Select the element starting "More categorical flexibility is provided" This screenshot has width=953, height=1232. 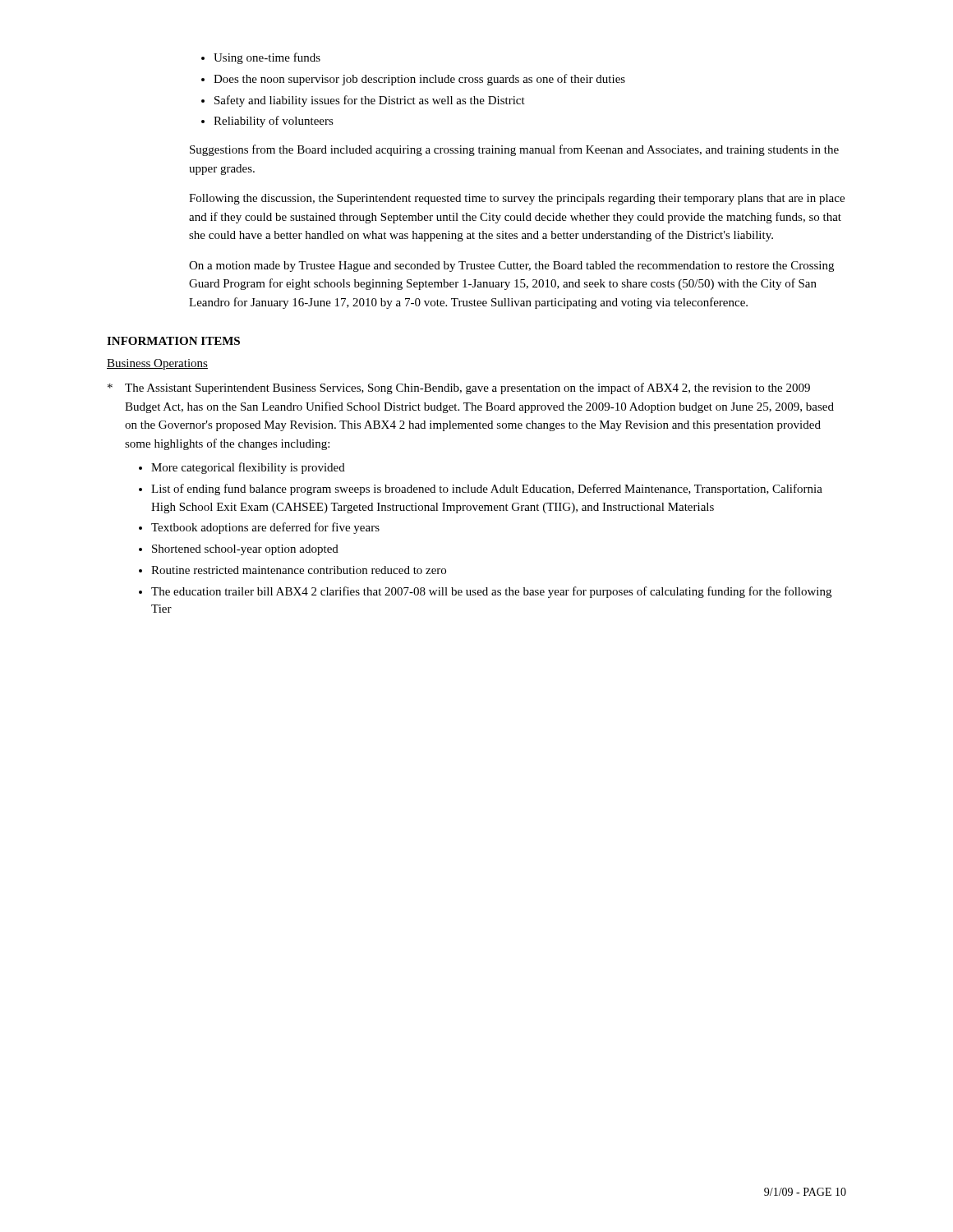coord(248,468)
